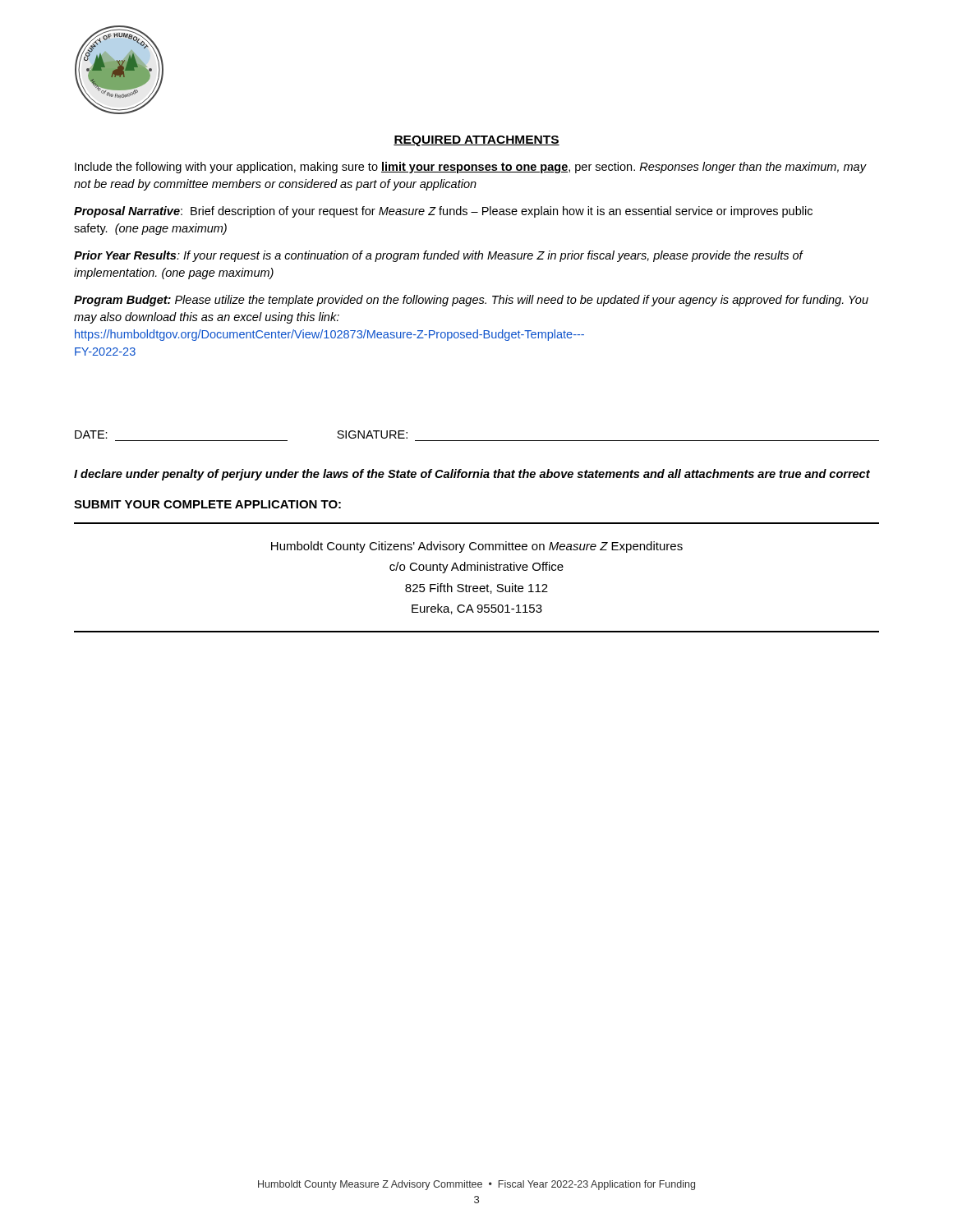Locate the logo
Screen dimensions: 1232x953
476,71
